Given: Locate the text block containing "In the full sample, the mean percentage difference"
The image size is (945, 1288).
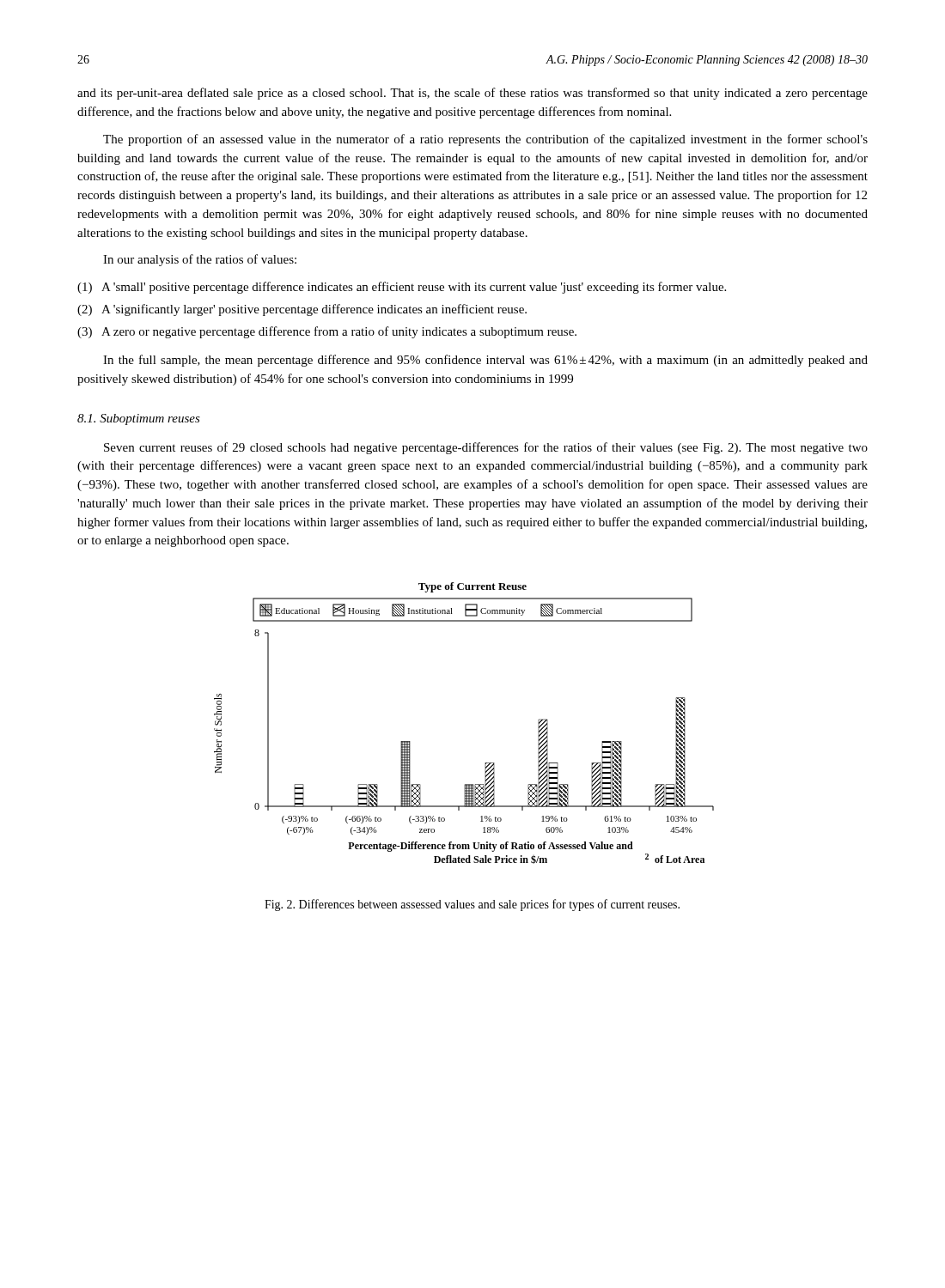Looking at the screenshot, I should (472, 370).
